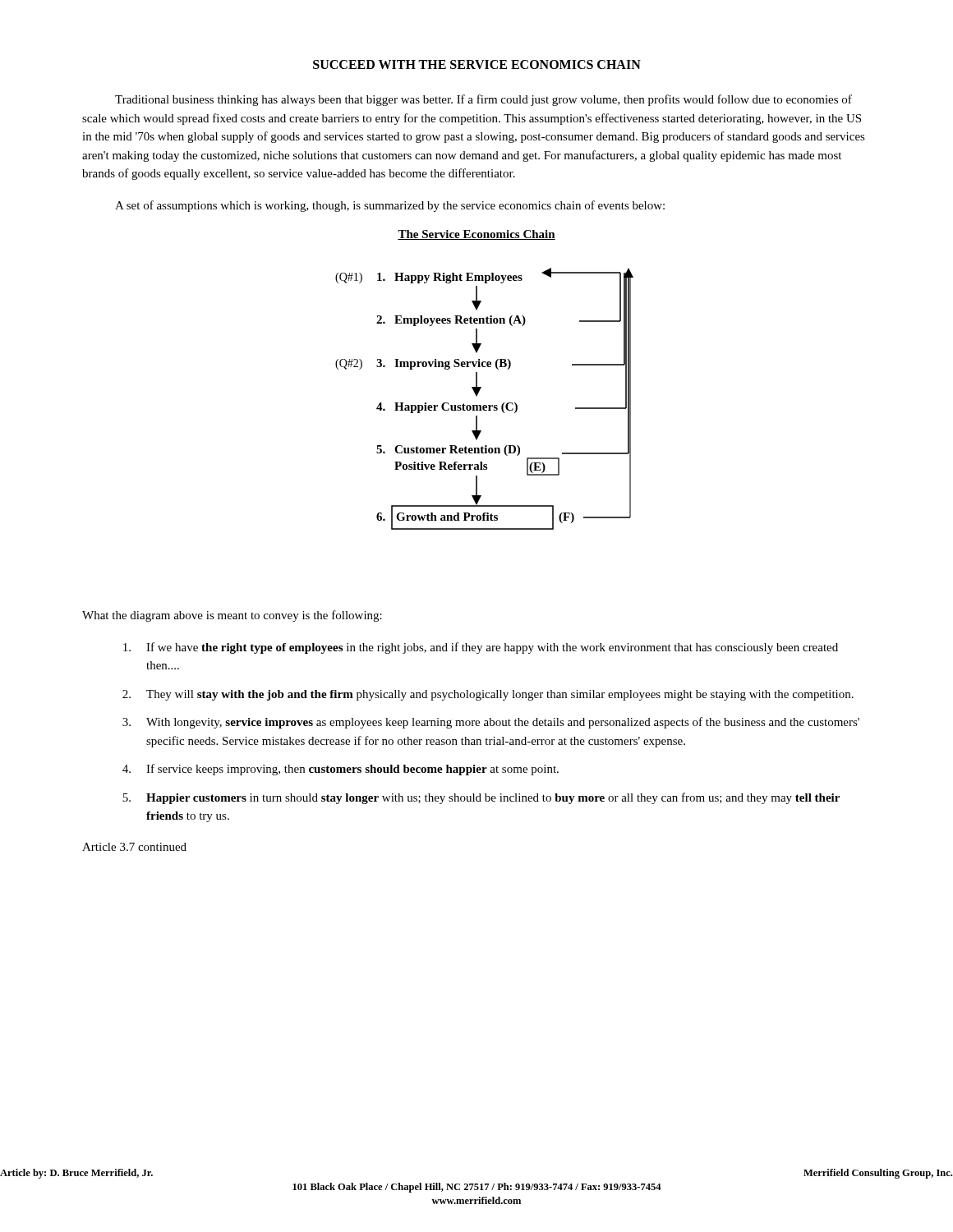
Task: Locate the list item containing "5. Happier customers"
Action: [x=476, y=807]
